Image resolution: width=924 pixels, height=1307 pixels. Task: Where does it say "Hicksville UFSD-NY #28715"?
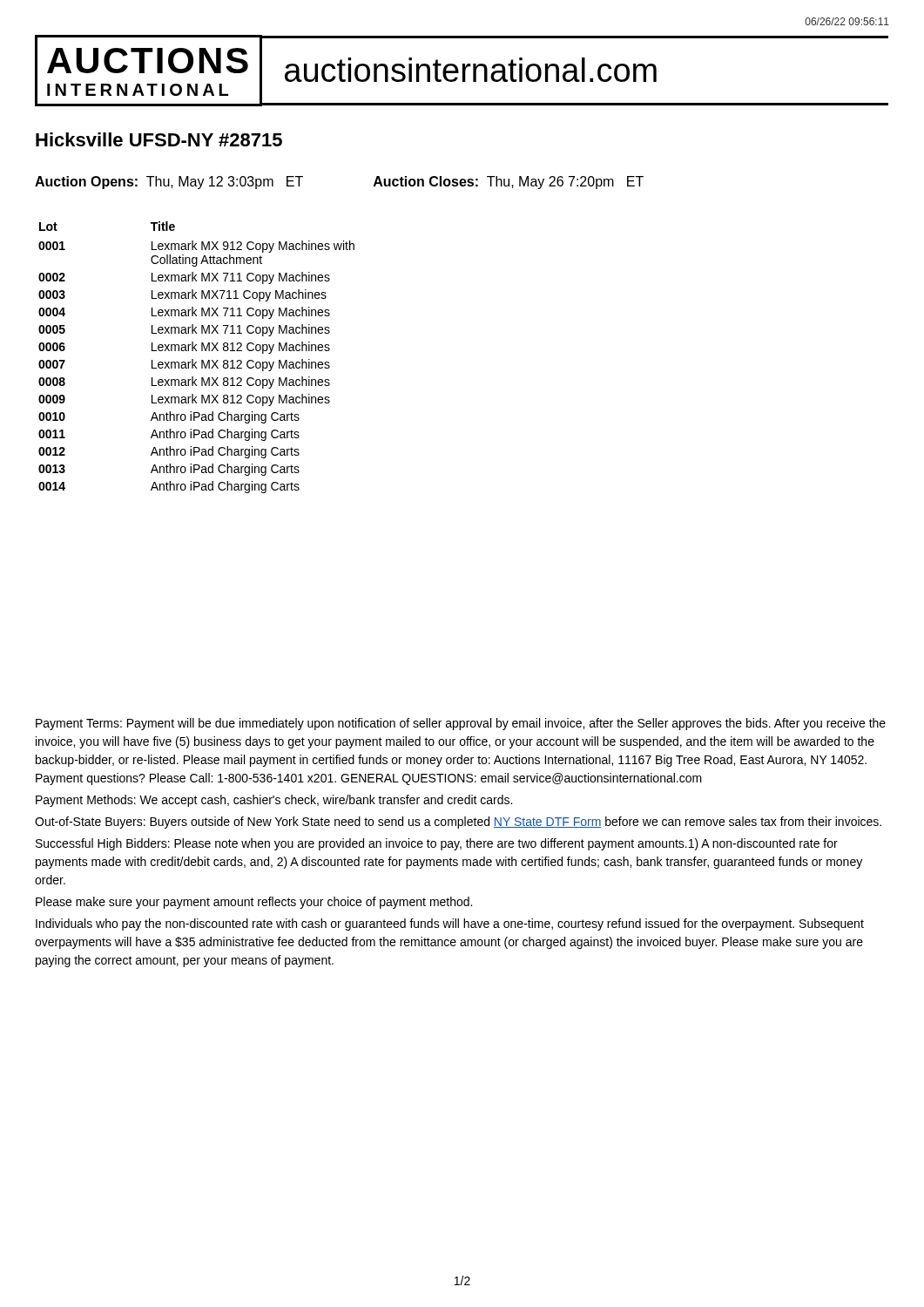(159, 140)
